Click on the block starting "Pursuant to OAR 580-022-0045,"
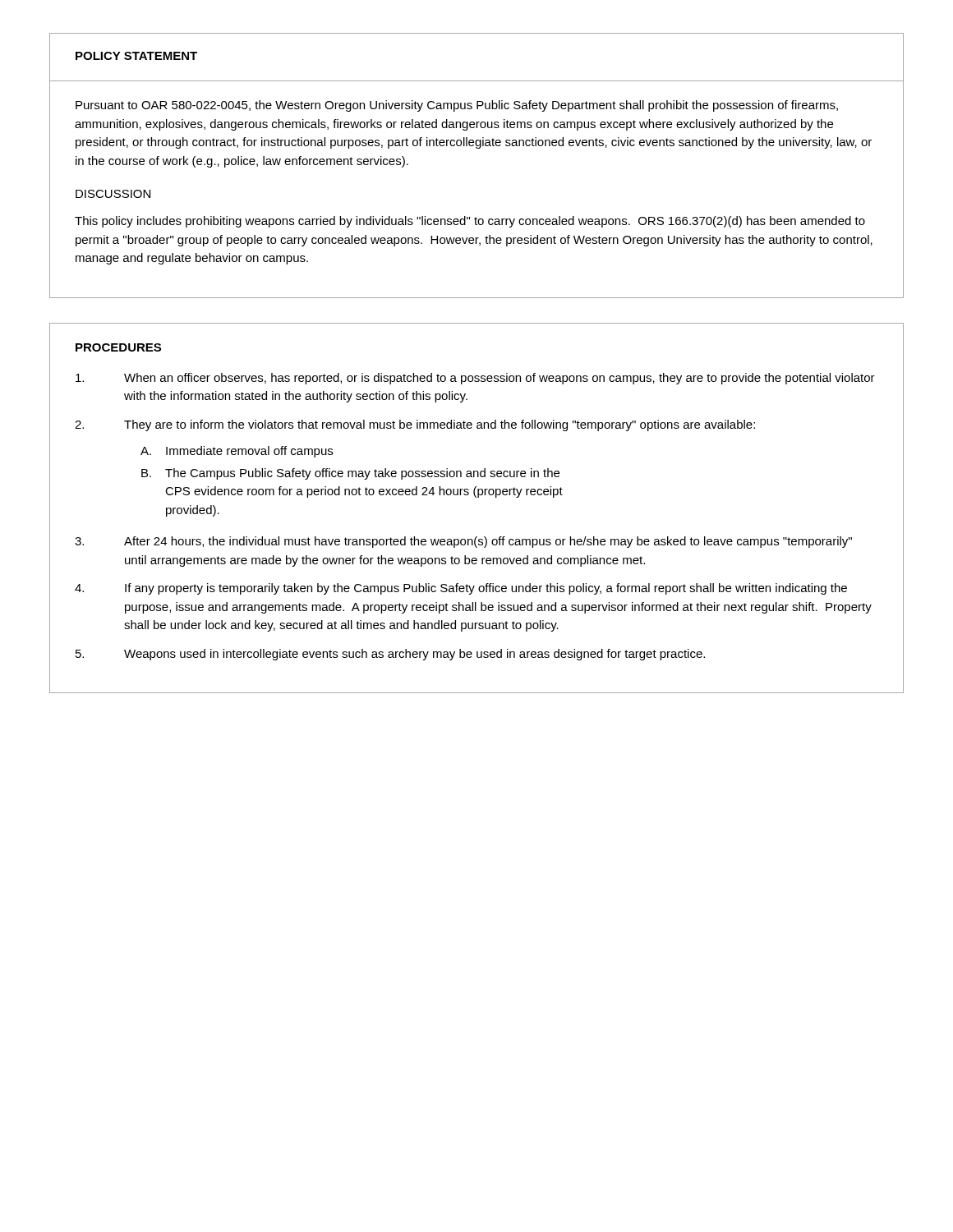Viewport: 953px width, 1232px height. 473,132
